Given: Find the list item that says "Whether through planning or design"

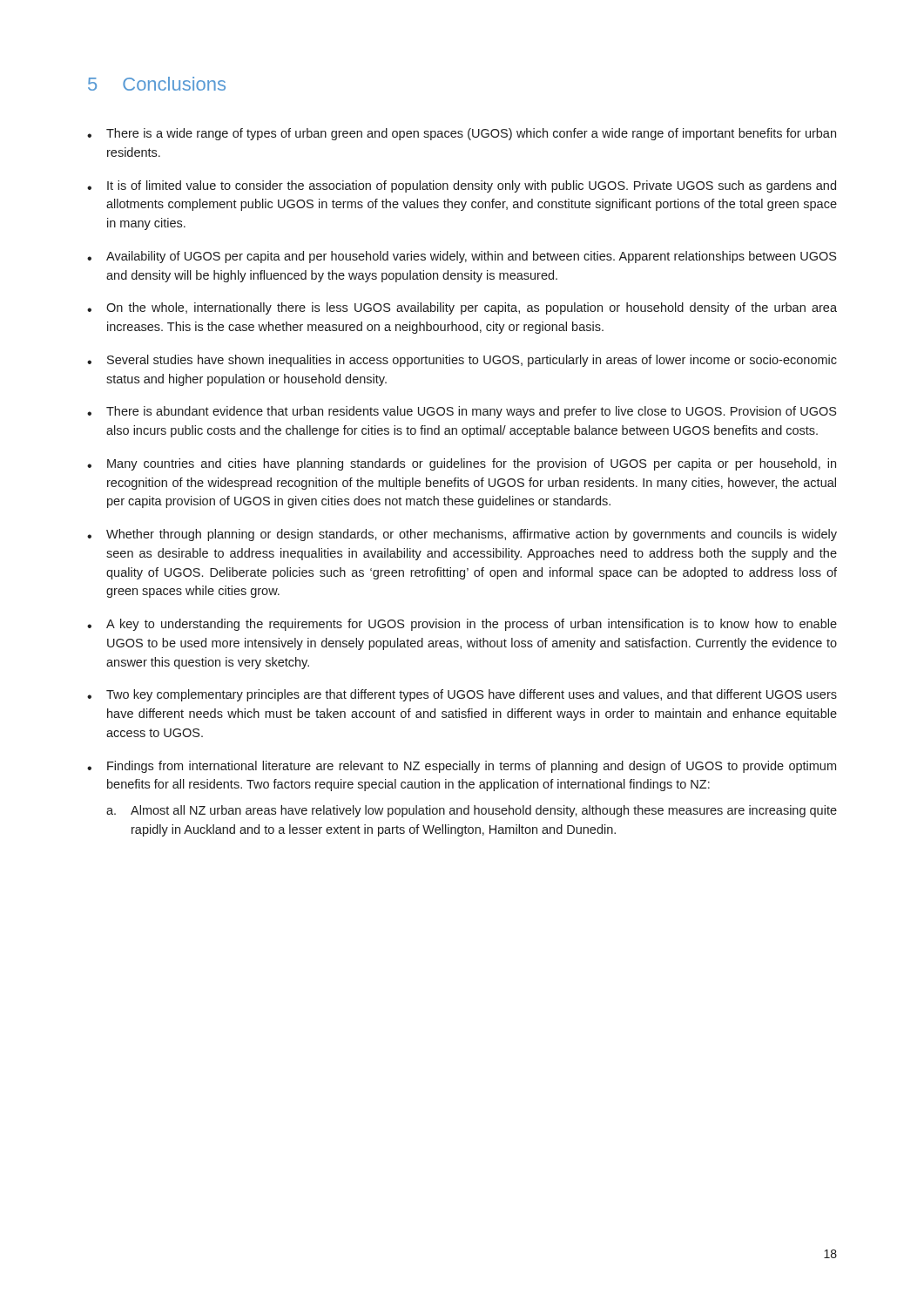Looking at the screenshot, I should pos(462,563).
